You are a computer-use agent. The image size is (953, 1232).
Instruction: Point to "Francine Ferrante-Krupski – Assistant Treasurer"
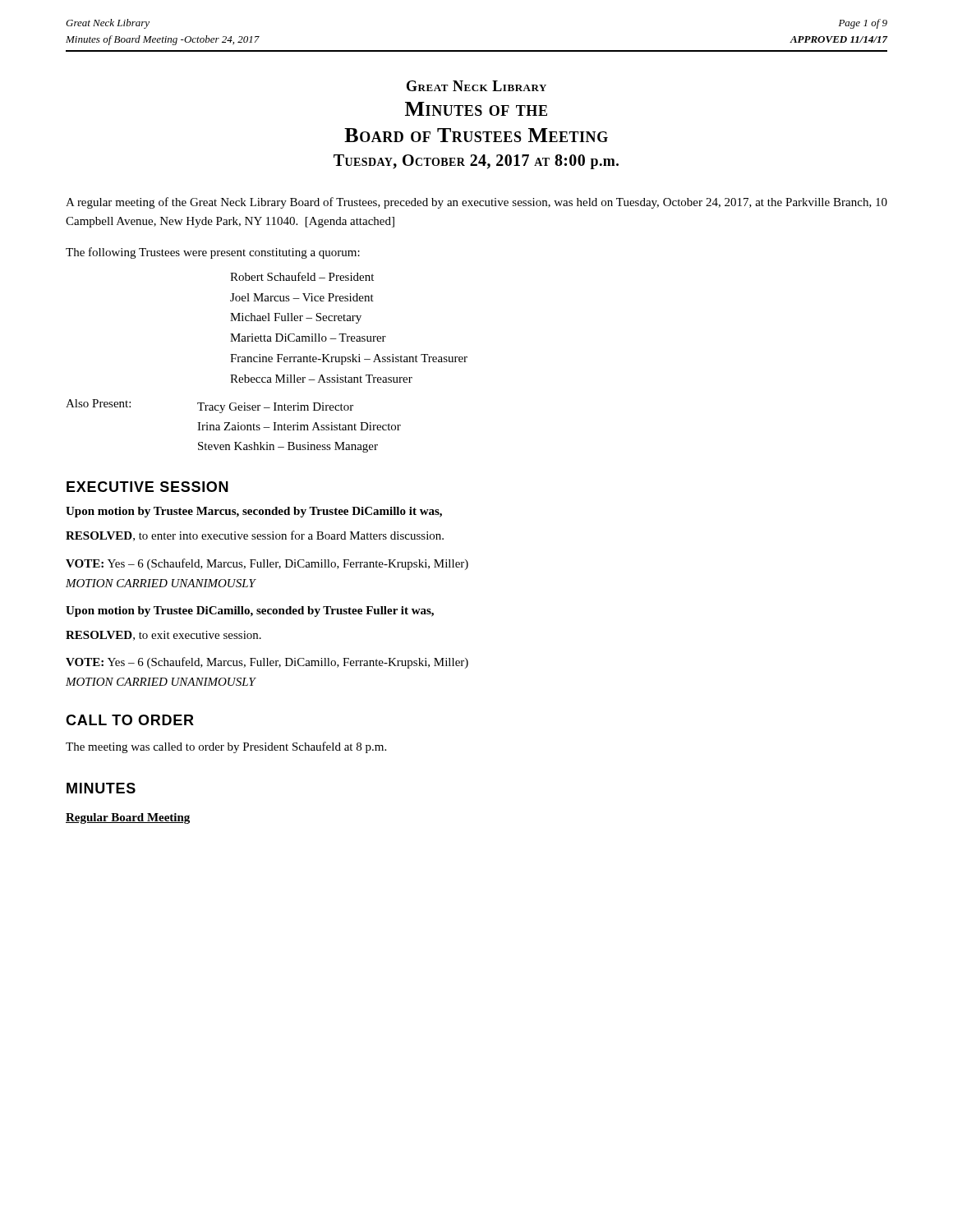(x=349, y=358)
